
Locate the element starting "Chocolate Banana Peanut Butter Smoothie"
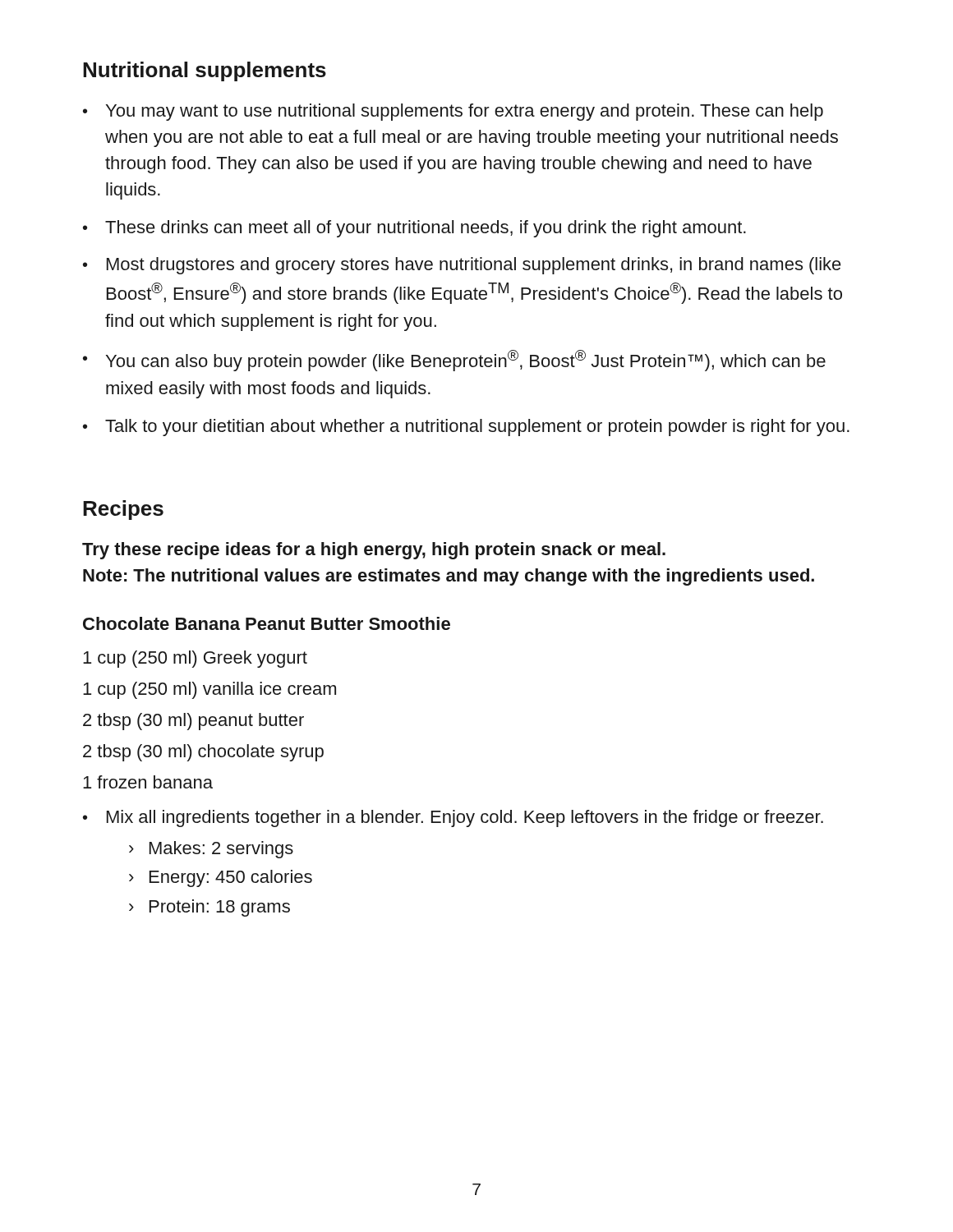(266, 624)
